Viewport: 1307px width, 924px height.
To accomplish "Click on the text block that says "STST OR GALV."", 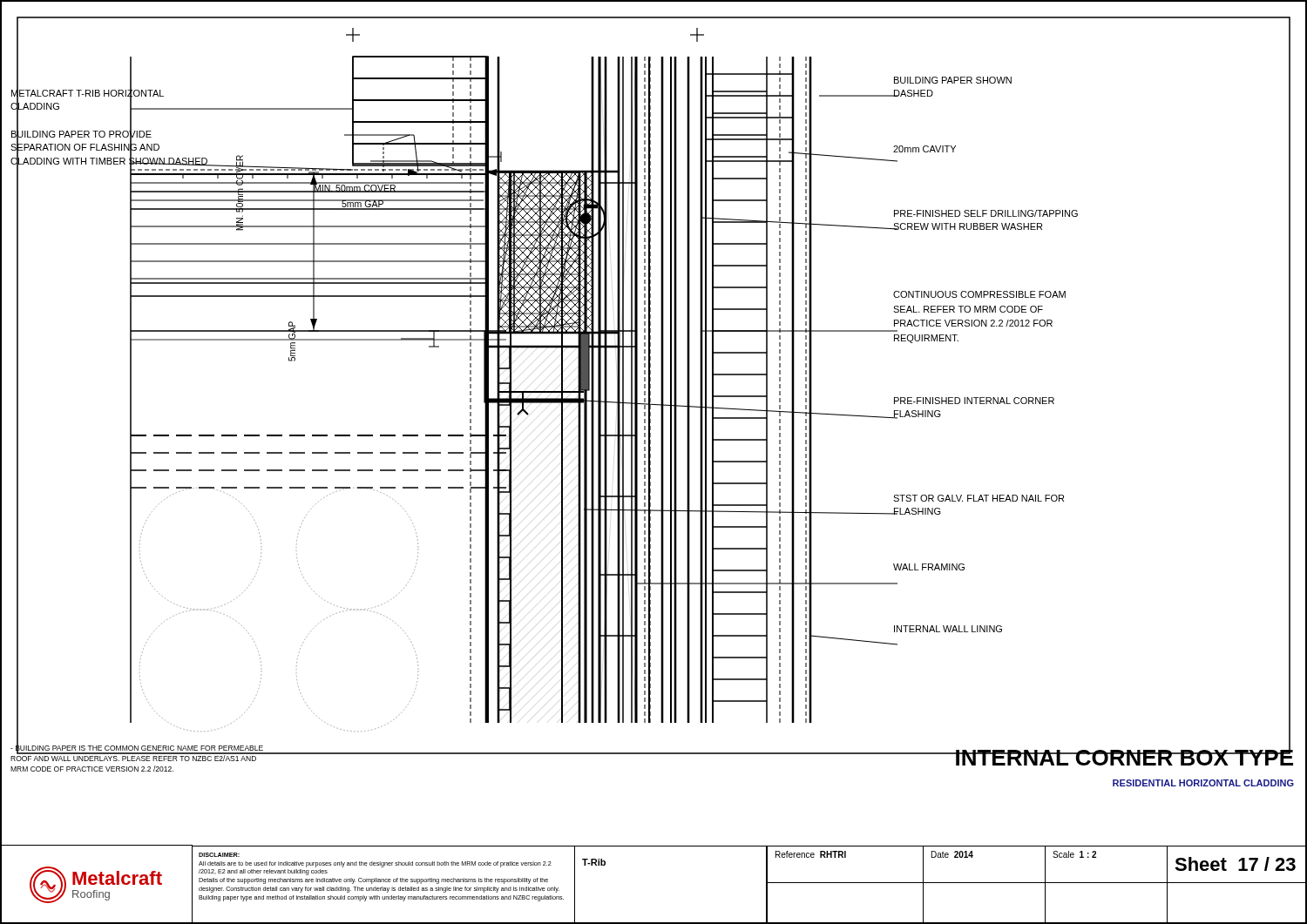I will (x=979, y=505).
